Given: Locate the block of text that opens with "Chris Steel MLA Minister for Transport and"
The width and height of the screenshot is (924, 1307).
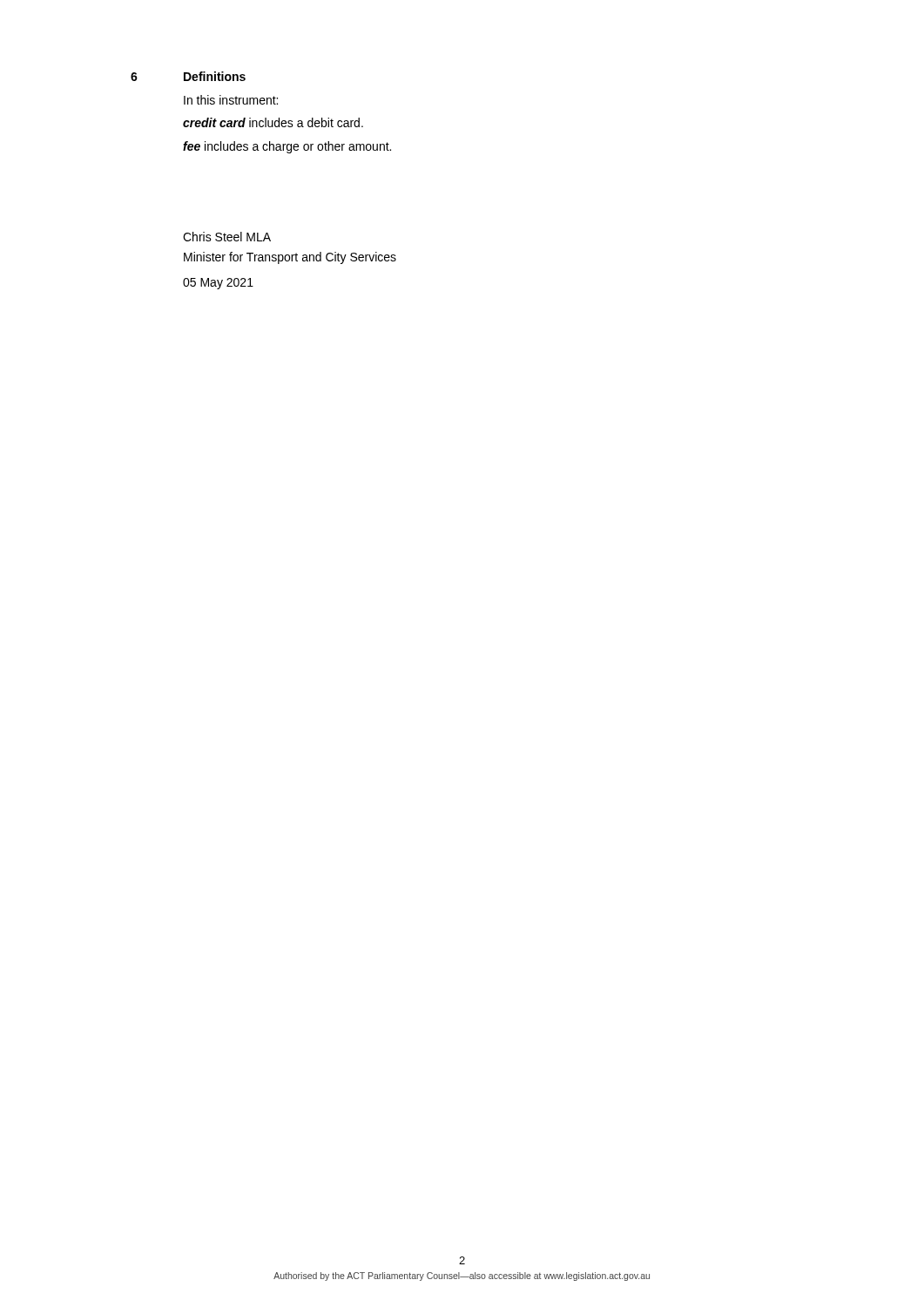Looking at the screenshot, I should [x=227, y=237].
